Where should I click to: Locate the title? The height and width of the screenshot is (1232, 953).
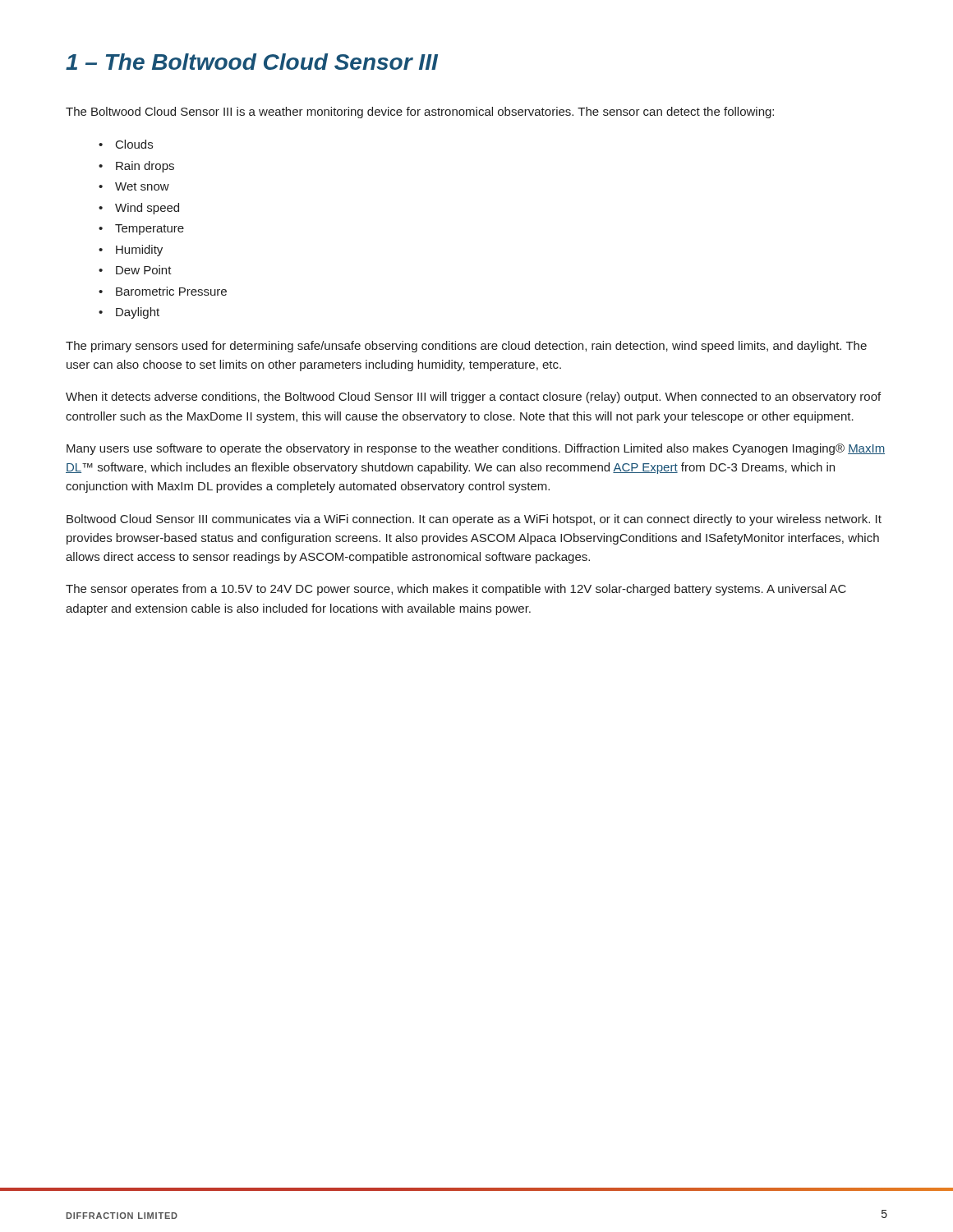pos(252,62)
